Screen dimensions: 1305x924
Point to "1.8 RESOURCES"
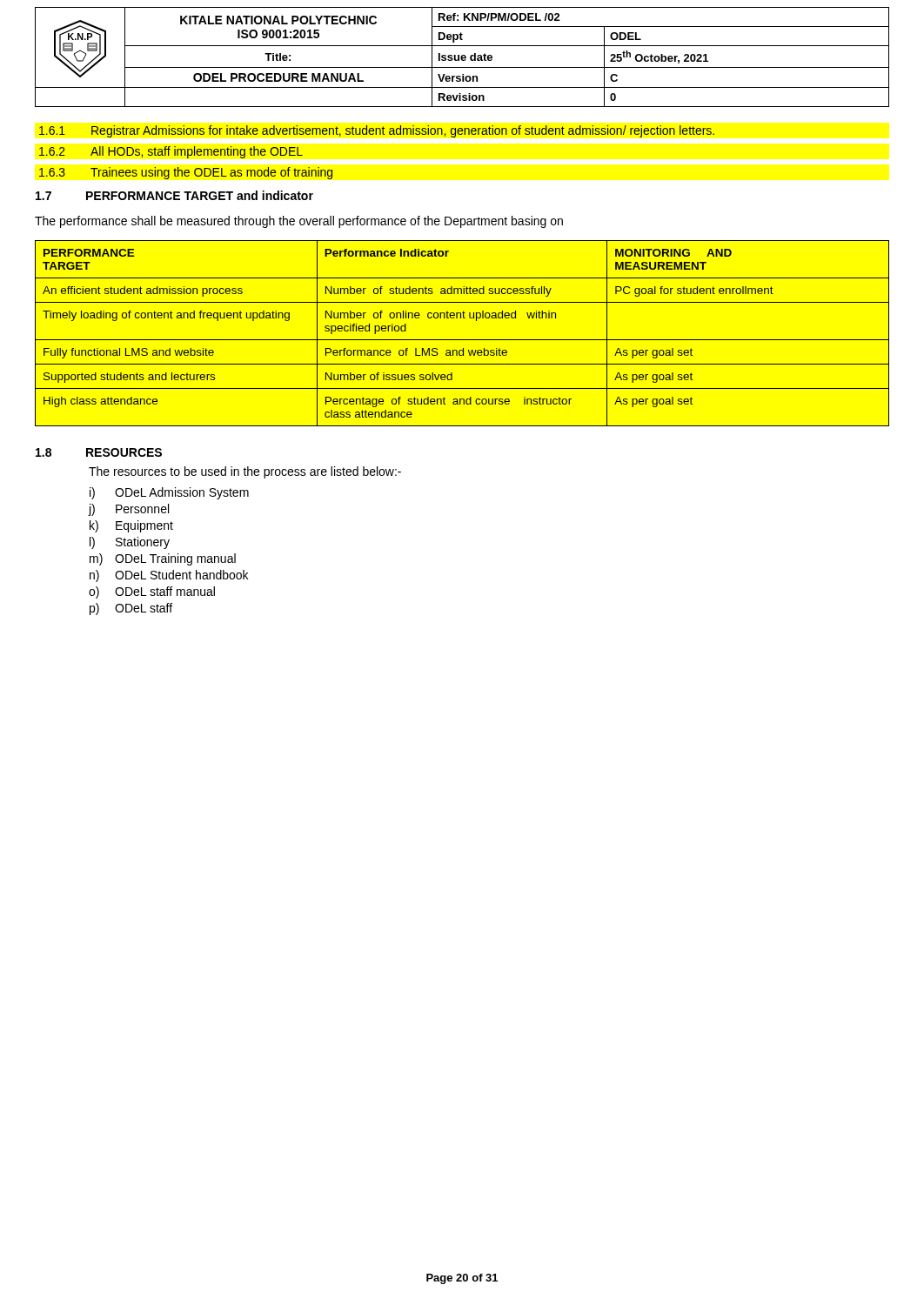99,452
